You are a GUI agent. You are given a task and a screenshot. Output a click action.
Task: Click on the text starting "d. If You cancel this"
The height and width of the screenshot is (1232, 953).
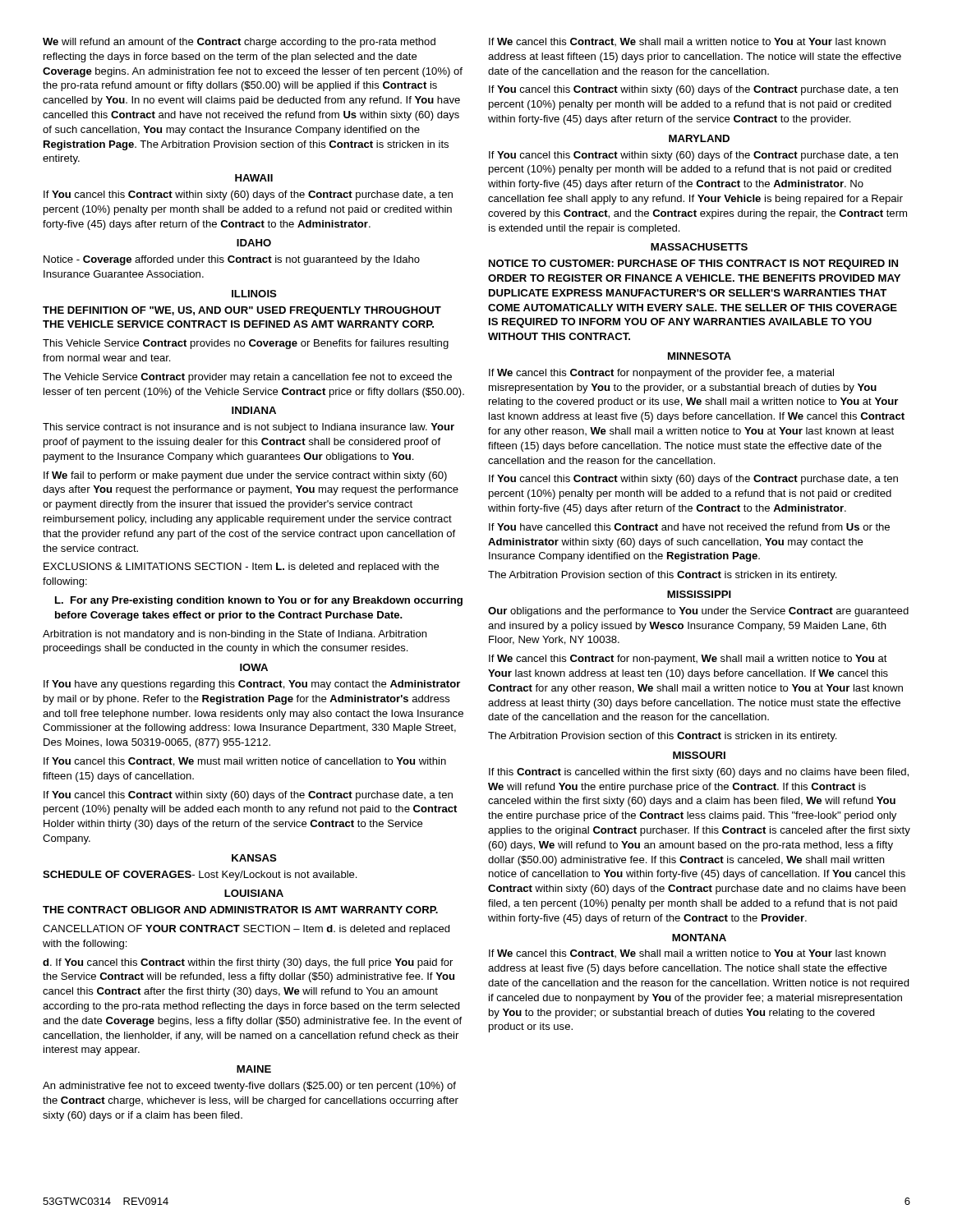coord(252,1006)
